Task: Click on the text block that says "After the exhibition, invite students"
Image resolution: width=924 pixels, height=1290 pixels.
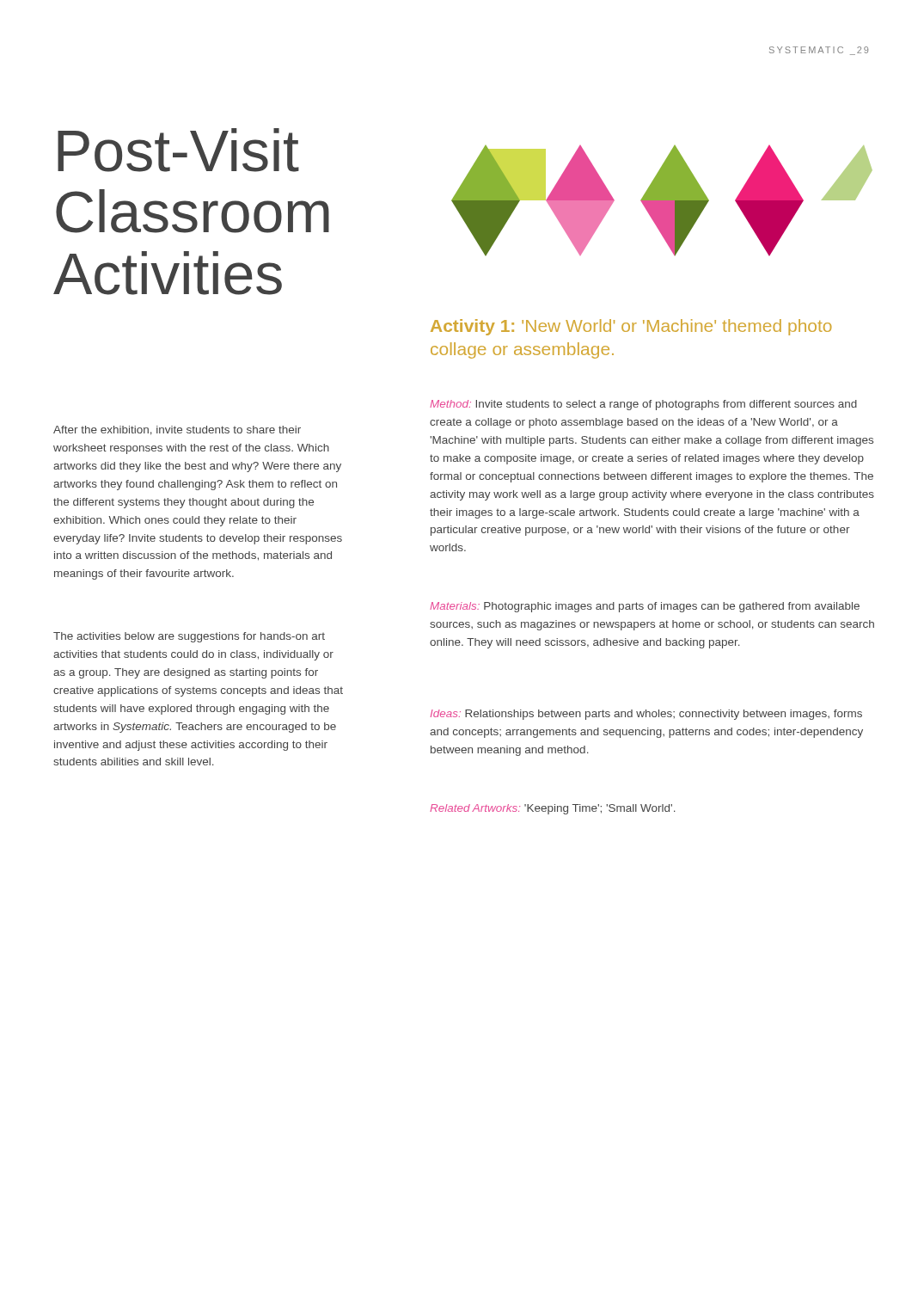Action: 198,502
